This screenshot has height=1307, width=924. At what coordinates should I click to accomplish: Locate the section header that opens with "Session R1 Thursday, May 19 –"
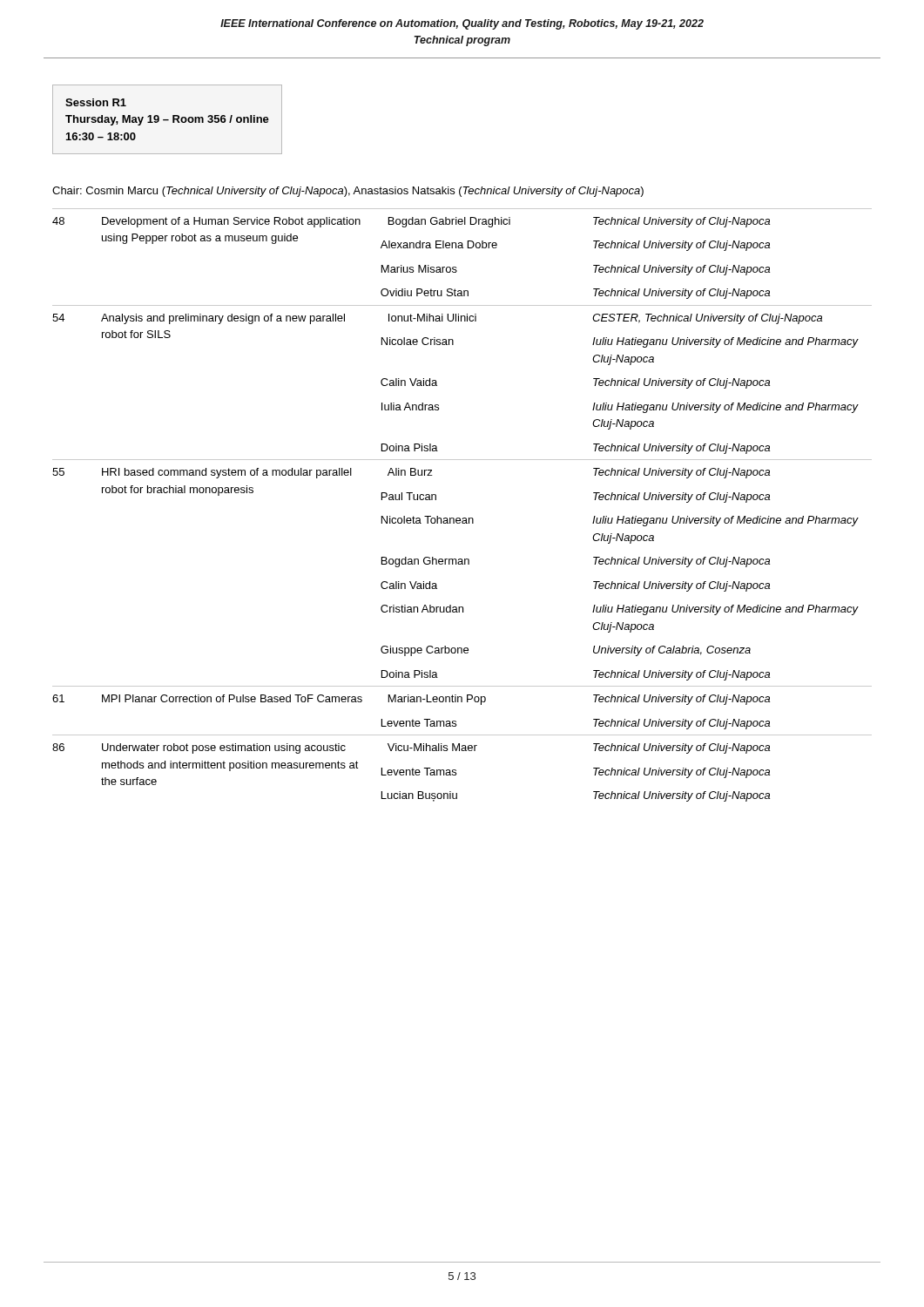pos(167,119)
